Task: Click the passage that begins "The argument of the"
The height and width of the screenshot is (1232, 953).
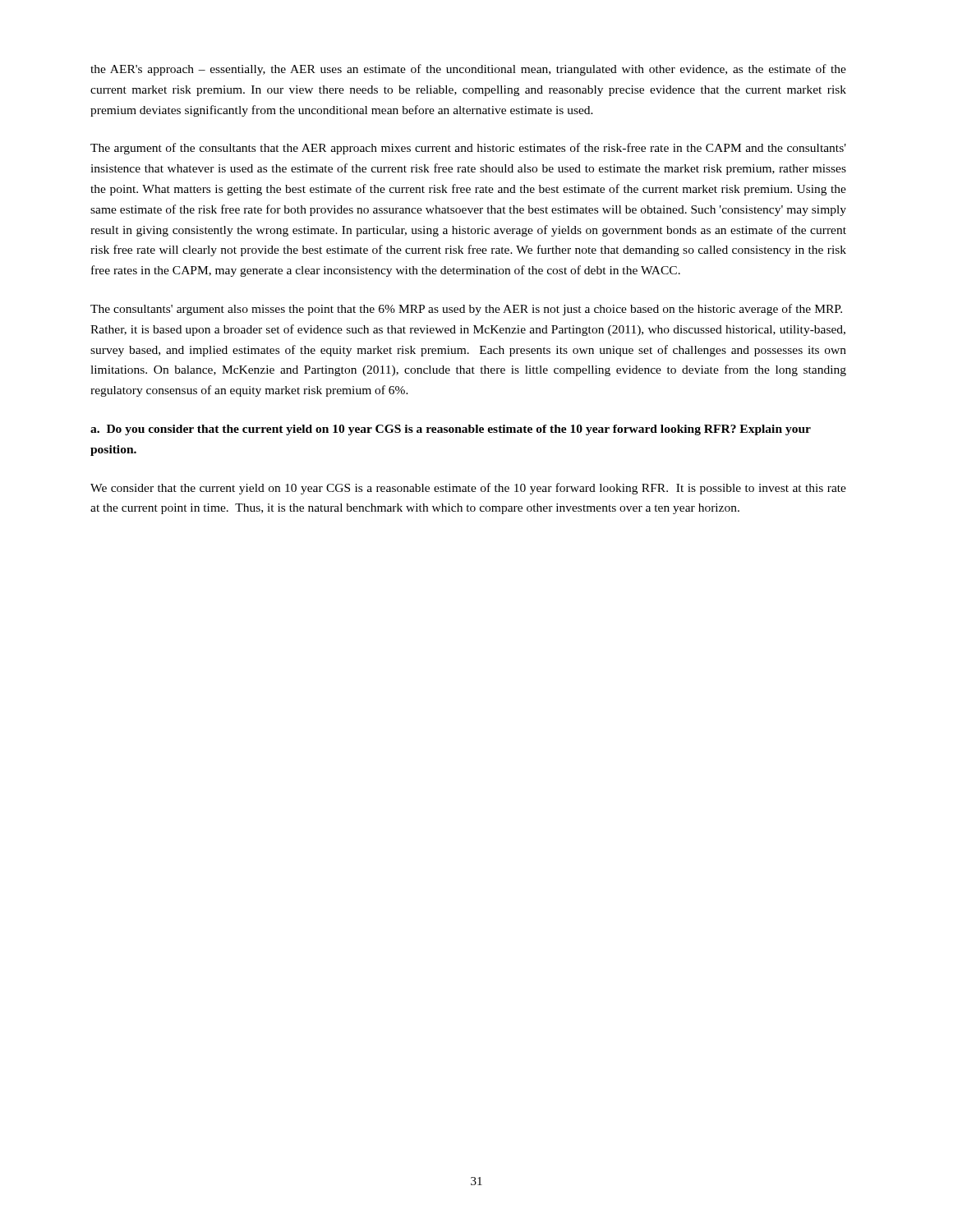Action: coord(468,209)
